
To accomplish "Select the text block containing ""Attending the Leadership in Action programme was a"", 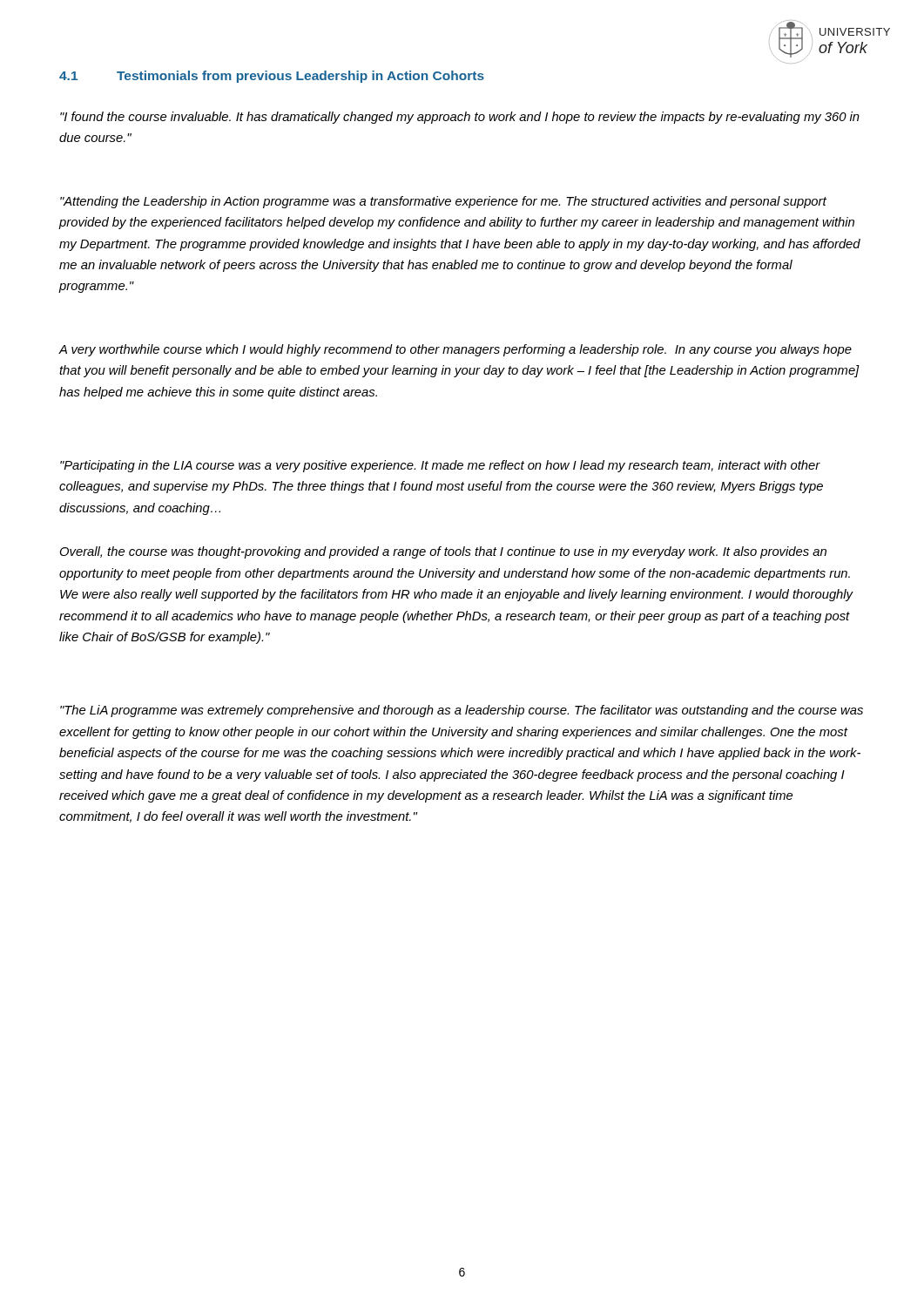I will pyautogui.click(x=462, y=244).
